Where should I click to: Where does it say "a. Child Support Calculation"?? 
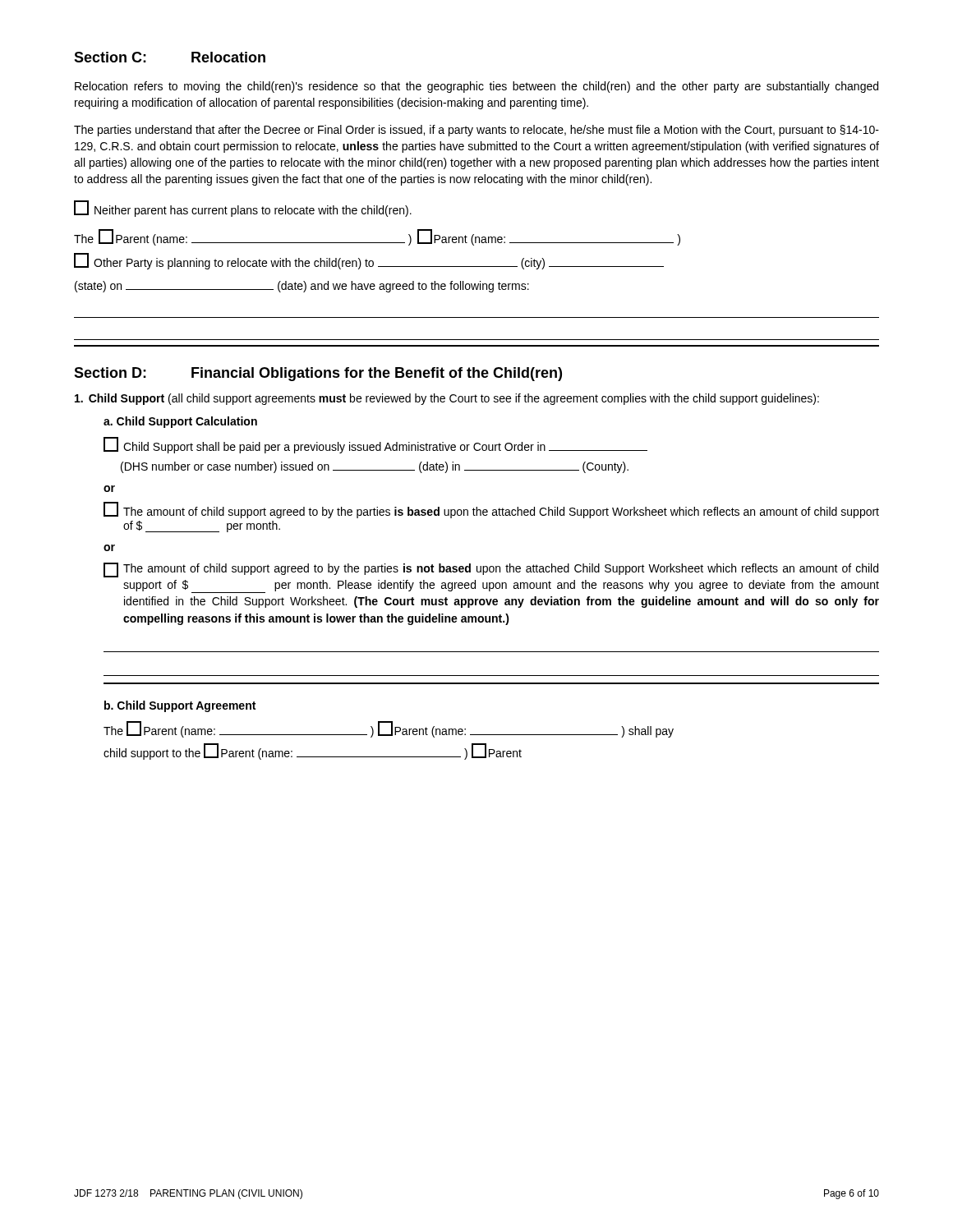click(180, 421)
